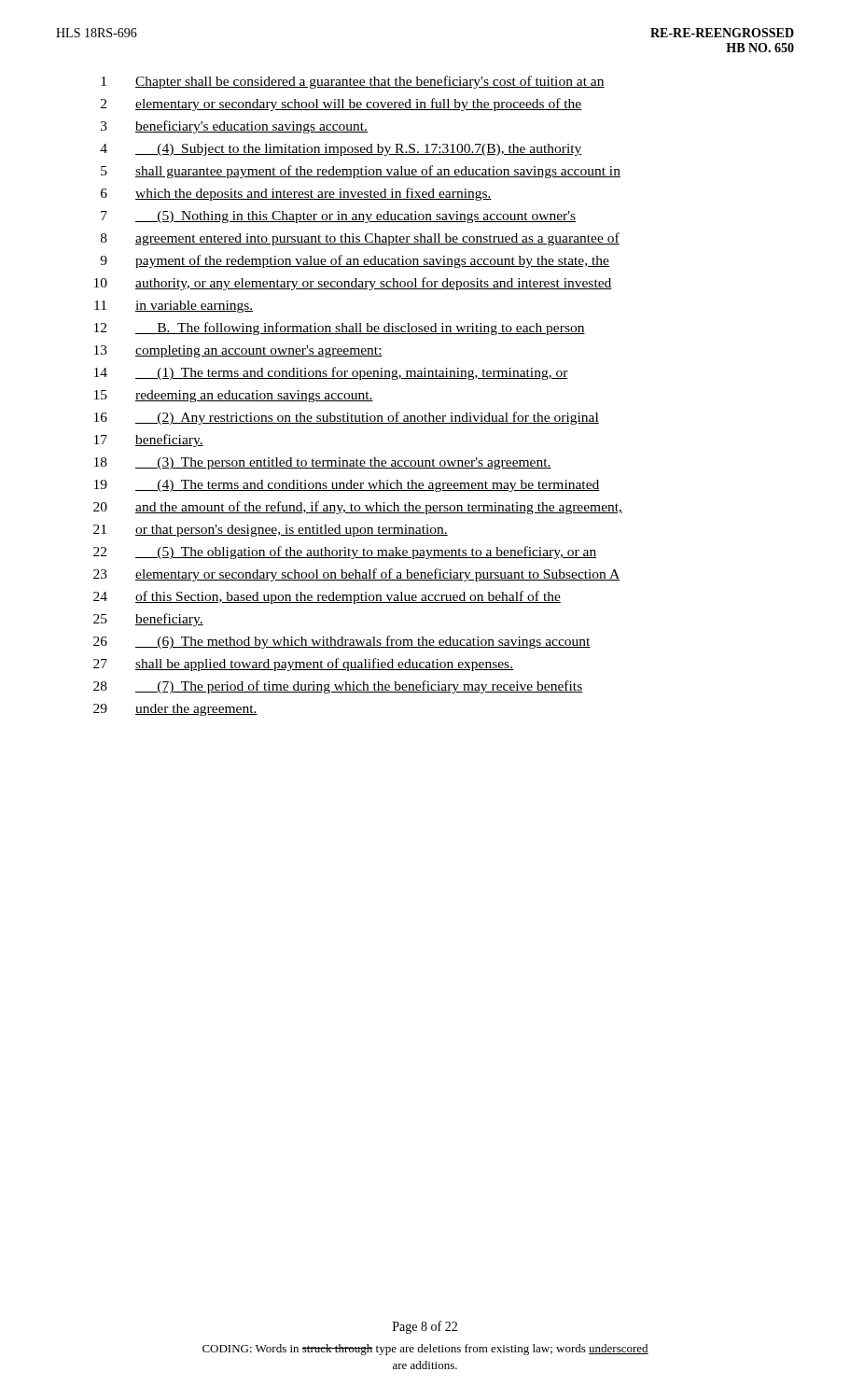
Task: Locate the block starting "24 of this Section, based upon the"
Action: pyautogui.click(x=425, y=597)
